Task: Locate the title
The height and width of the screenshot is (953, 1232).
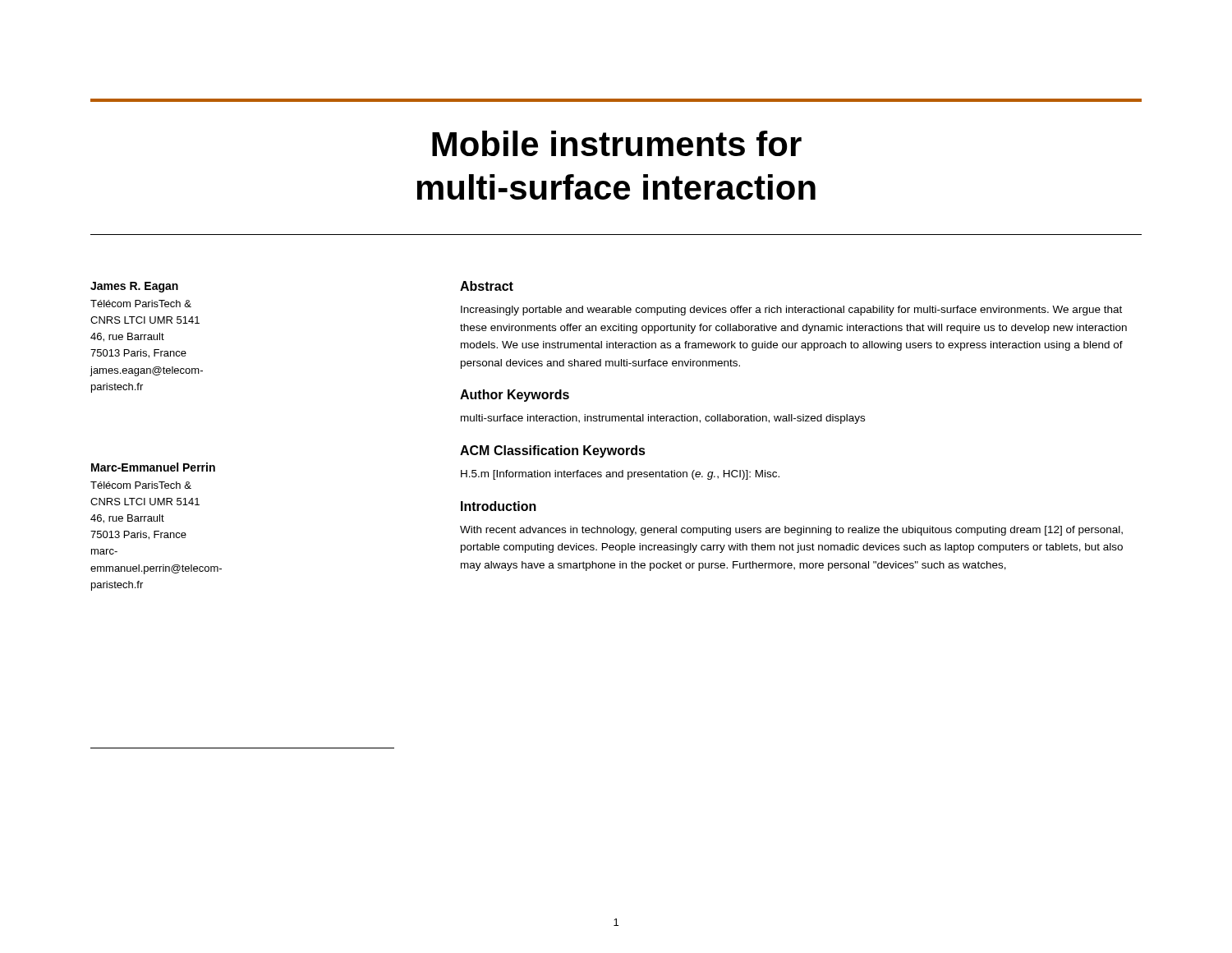Action: coord(616,162)
